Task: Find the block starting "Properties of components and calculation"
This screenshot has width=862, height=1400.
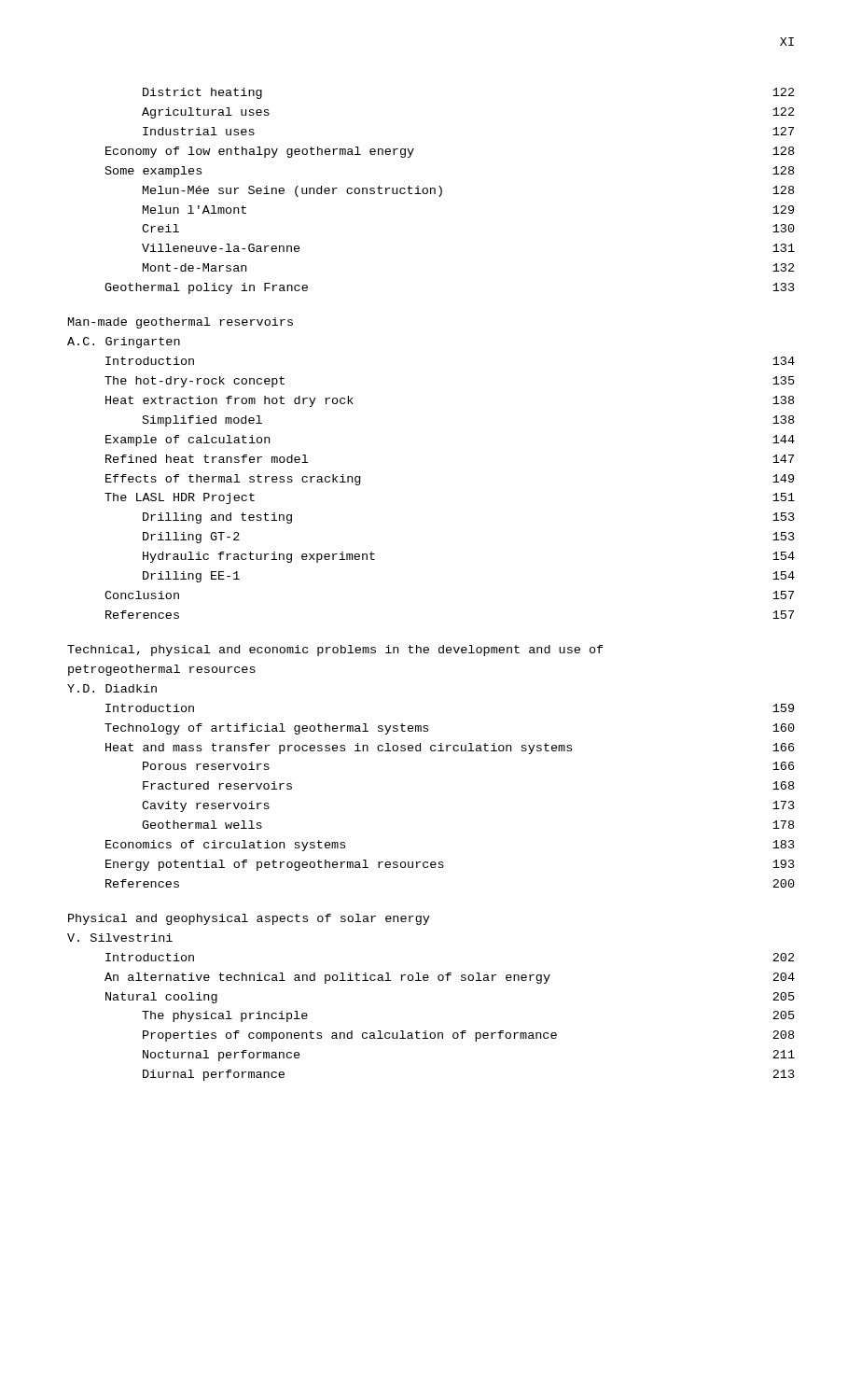Action: (468, 1037)
